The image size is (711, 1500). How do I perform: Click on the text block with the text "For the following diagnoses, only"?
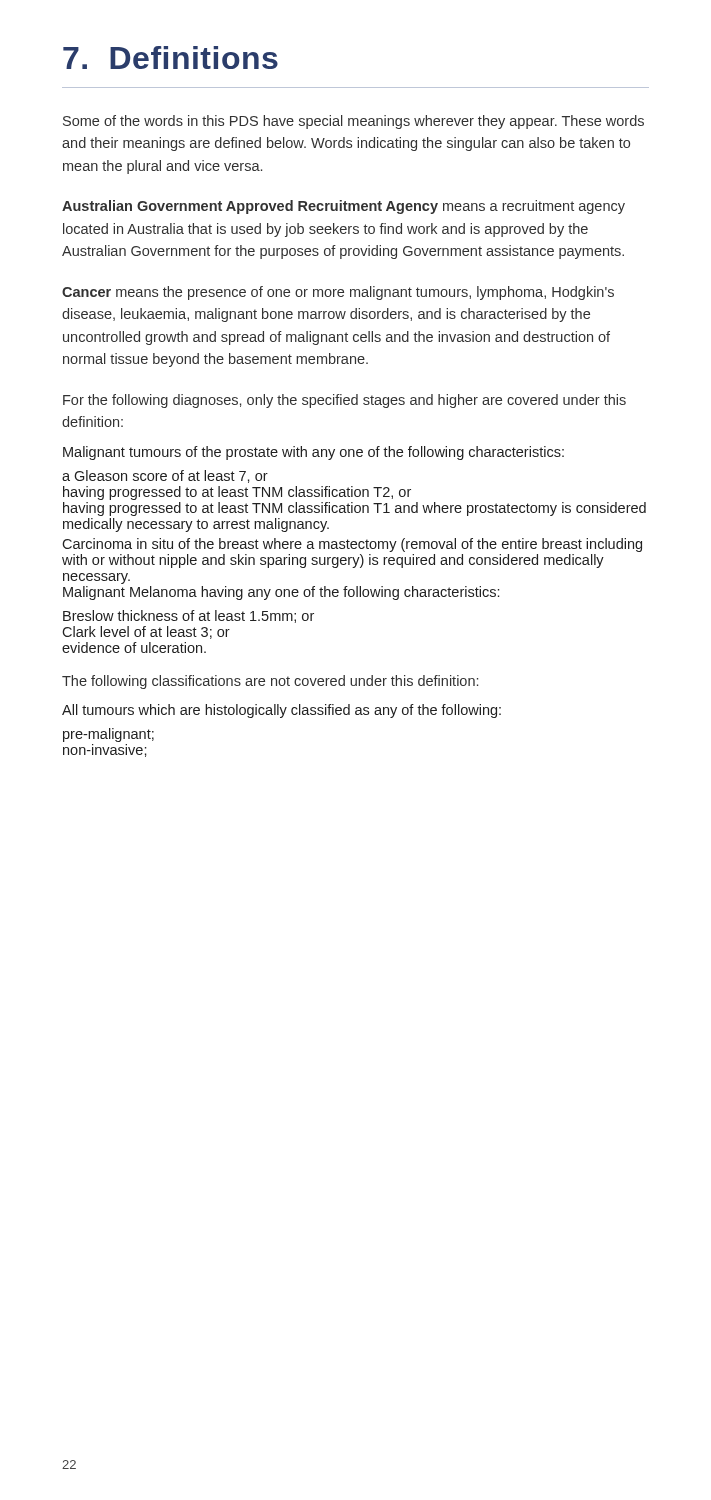coord(344,411)
